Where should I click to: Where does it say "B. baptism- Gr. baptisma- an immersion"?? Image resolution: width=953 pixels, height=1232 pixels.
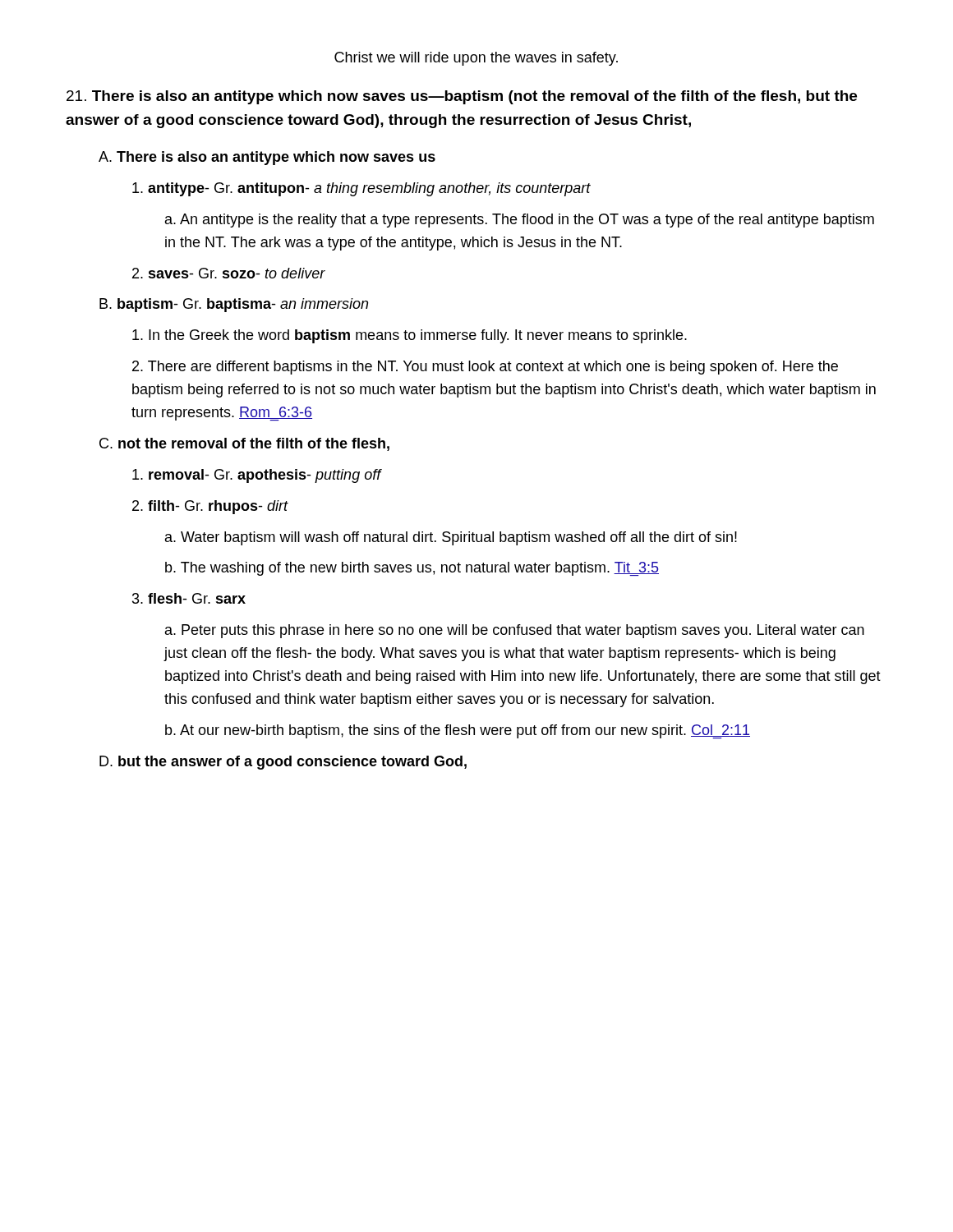(x=234, y=304)
